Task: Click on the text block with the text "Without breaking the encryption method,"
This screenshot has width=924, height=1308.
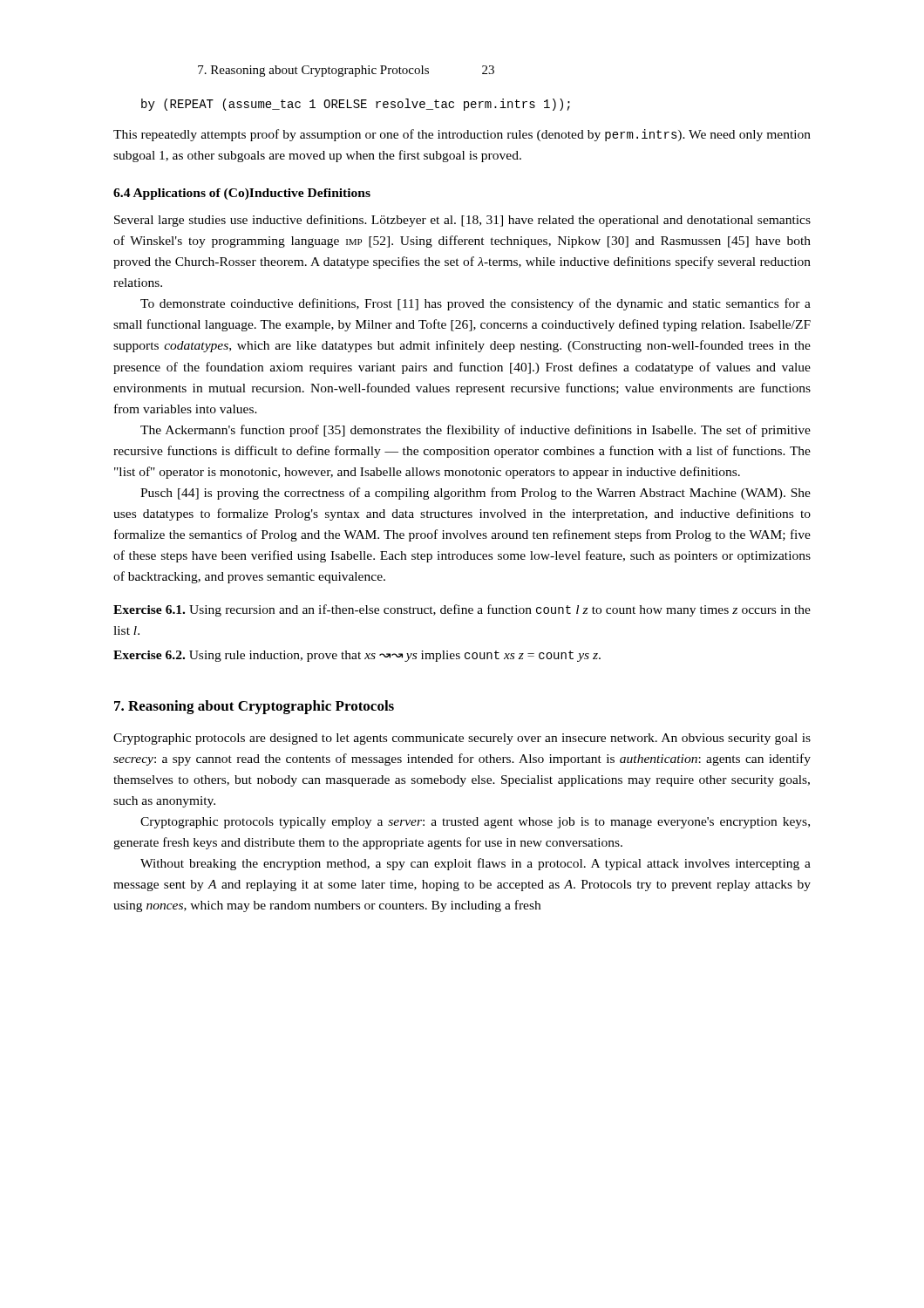Action: (462, 884)
